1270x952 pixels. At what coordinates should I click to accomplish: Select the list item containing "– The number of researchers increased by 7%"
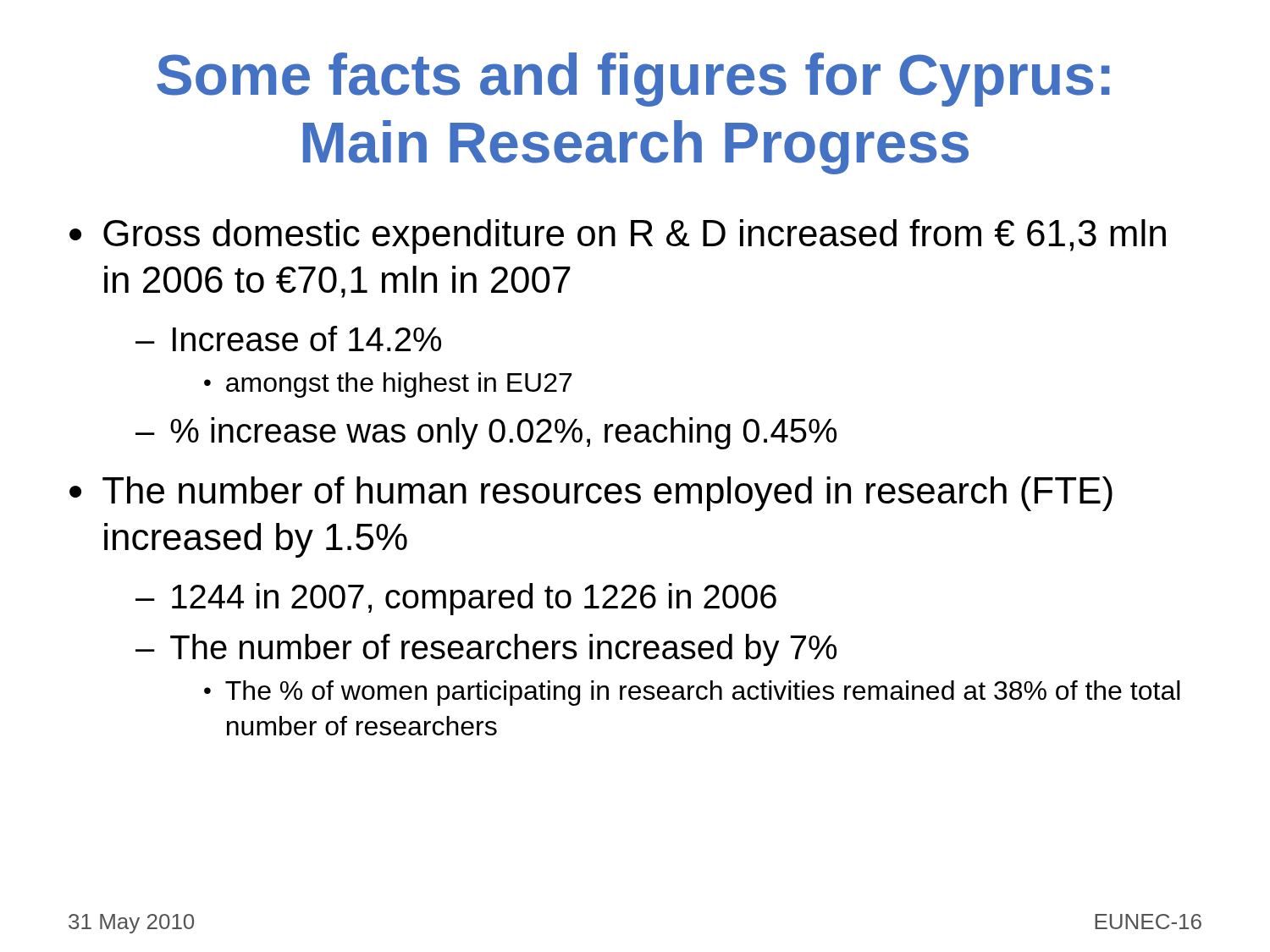tap(487, 647)
